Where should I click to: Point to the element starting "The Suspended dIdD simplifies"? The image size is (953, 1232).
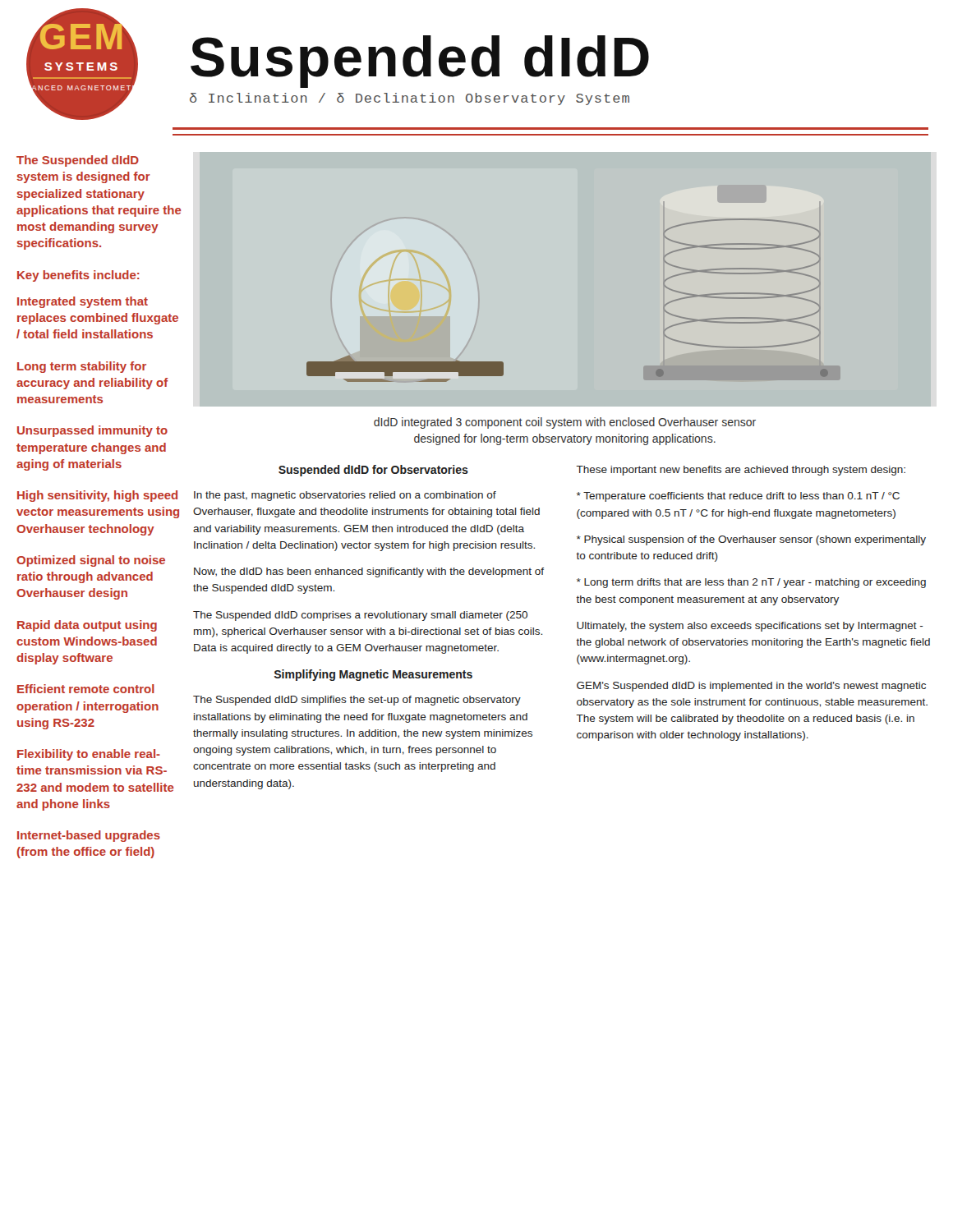coord(373,742)
